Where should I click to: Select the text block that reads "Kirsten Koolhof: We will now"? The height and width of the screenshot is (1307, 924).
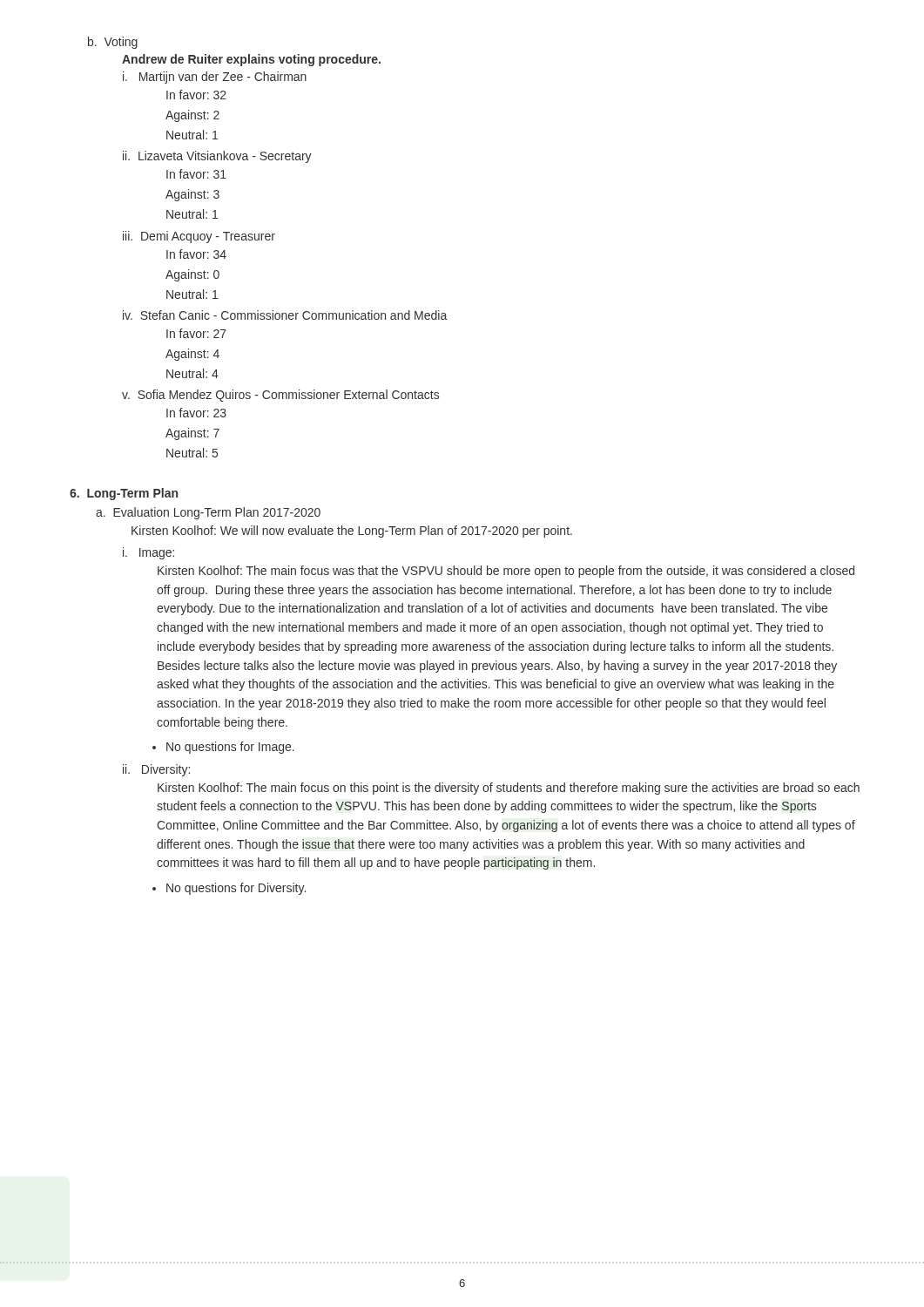[x=352, y=531]
